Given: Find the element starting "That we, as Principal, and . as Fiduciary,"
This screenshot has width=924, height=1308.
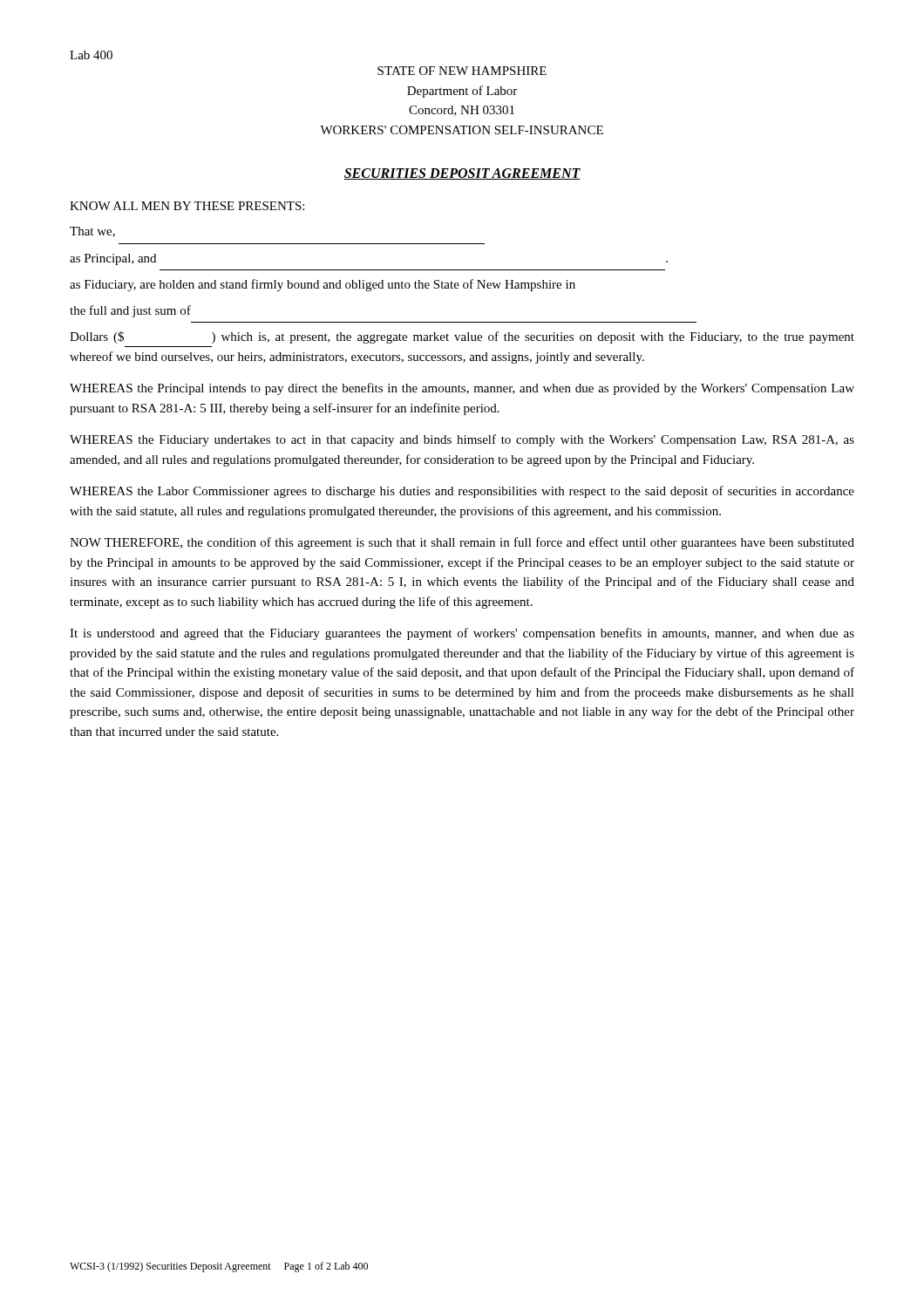Looking at the screenshot, I should (462, 293).
